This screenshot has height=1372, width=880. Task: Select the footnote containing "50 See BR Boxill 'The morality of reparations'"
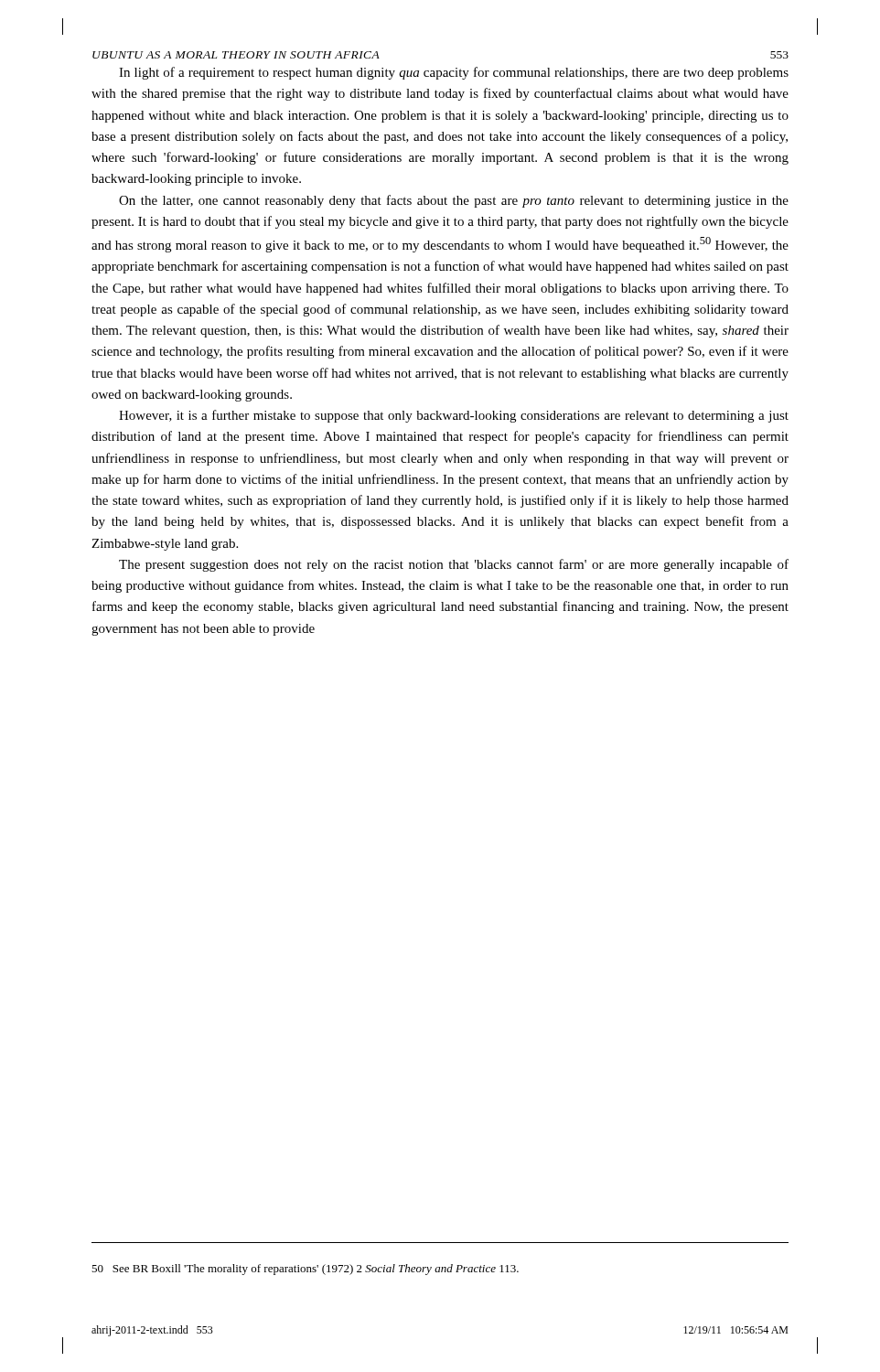click(440, 1269)
